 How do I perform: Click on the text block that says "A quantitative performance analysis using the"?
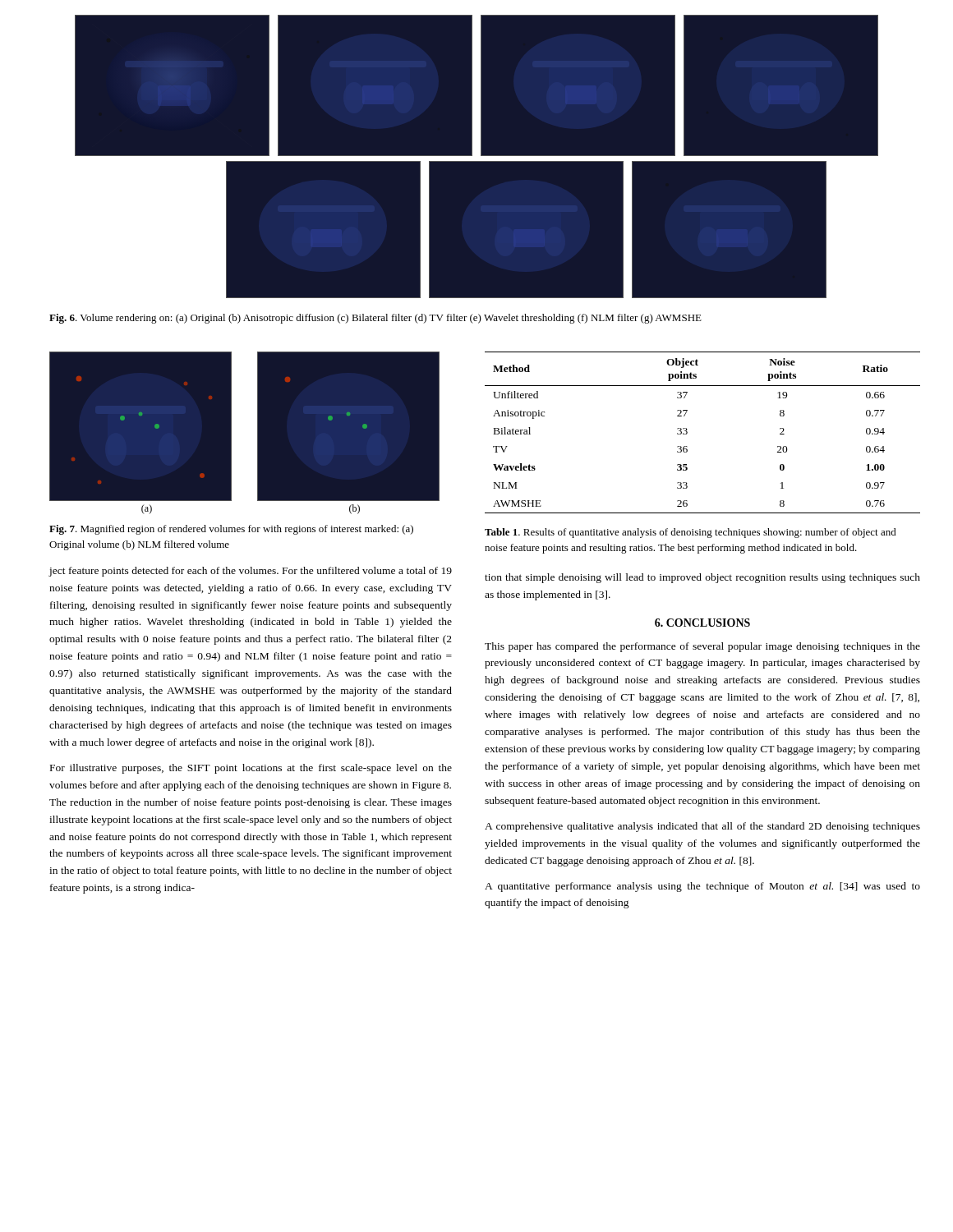pos(702,894)
